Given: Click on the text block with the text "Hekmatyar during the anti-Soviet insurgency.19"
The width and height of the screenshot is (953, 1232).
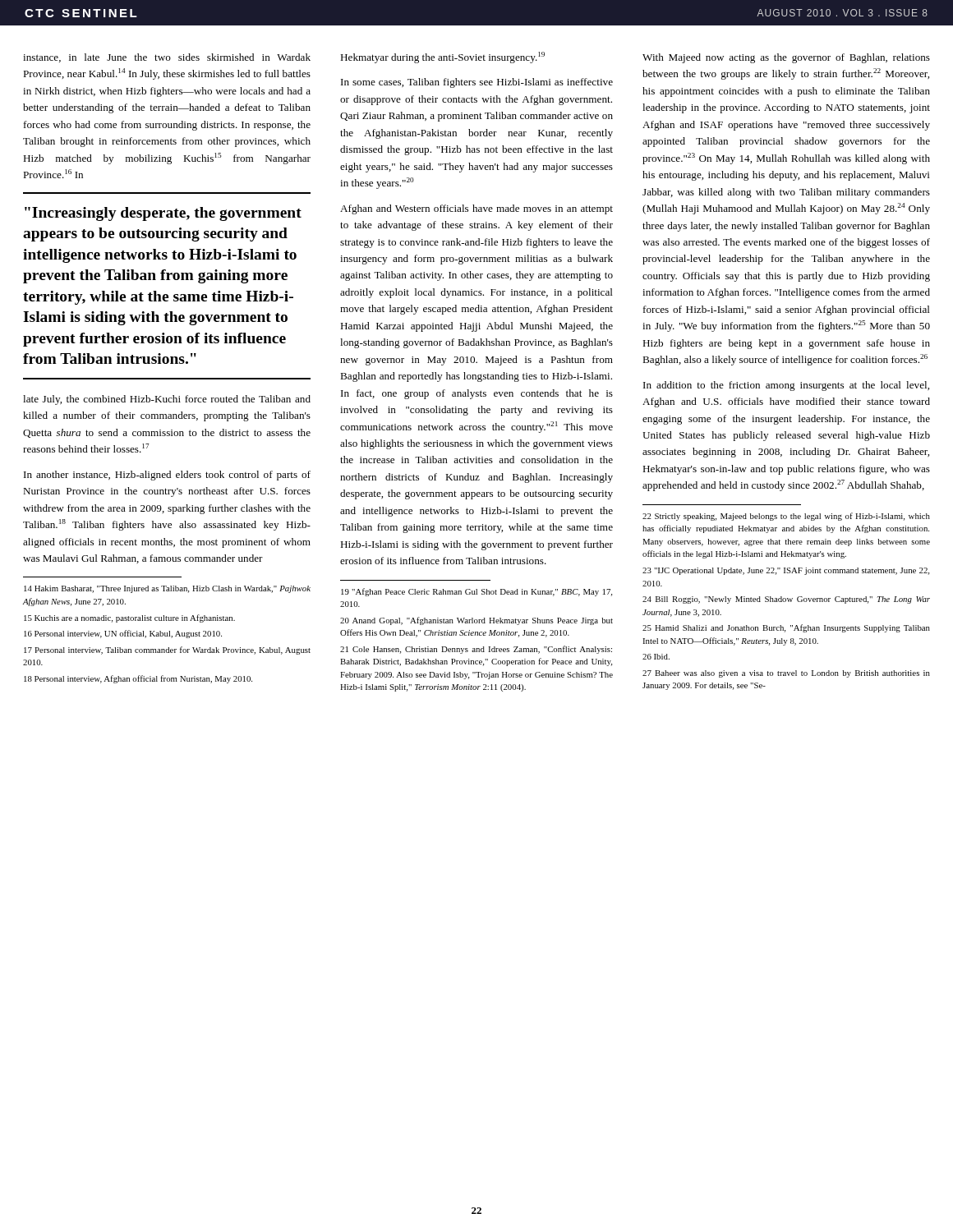Looking at the screenshot, I should coord(476,309).
